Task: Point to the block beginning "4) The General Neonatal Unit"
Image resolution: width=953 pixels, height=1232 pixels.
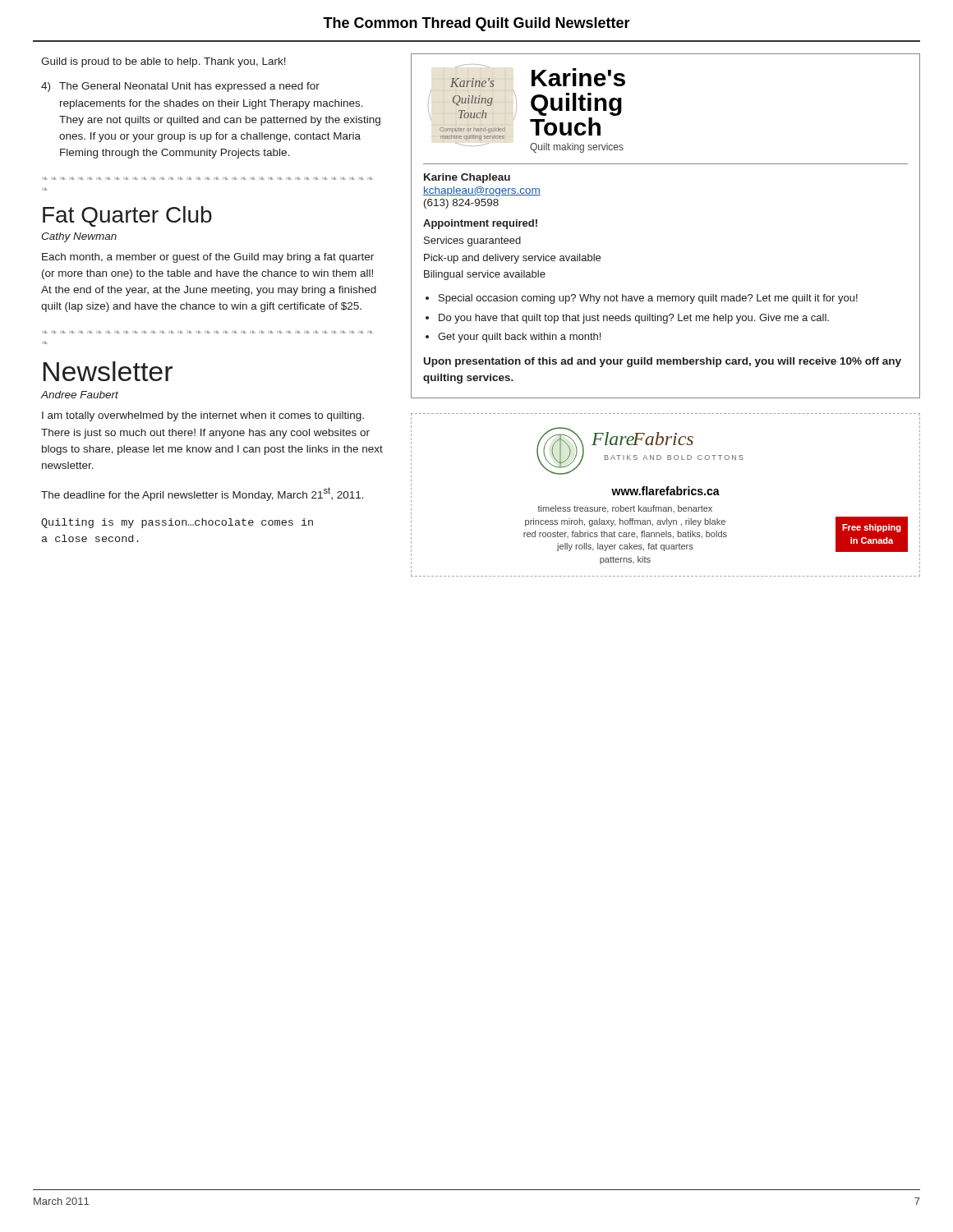Action: (x=214, y=120)
